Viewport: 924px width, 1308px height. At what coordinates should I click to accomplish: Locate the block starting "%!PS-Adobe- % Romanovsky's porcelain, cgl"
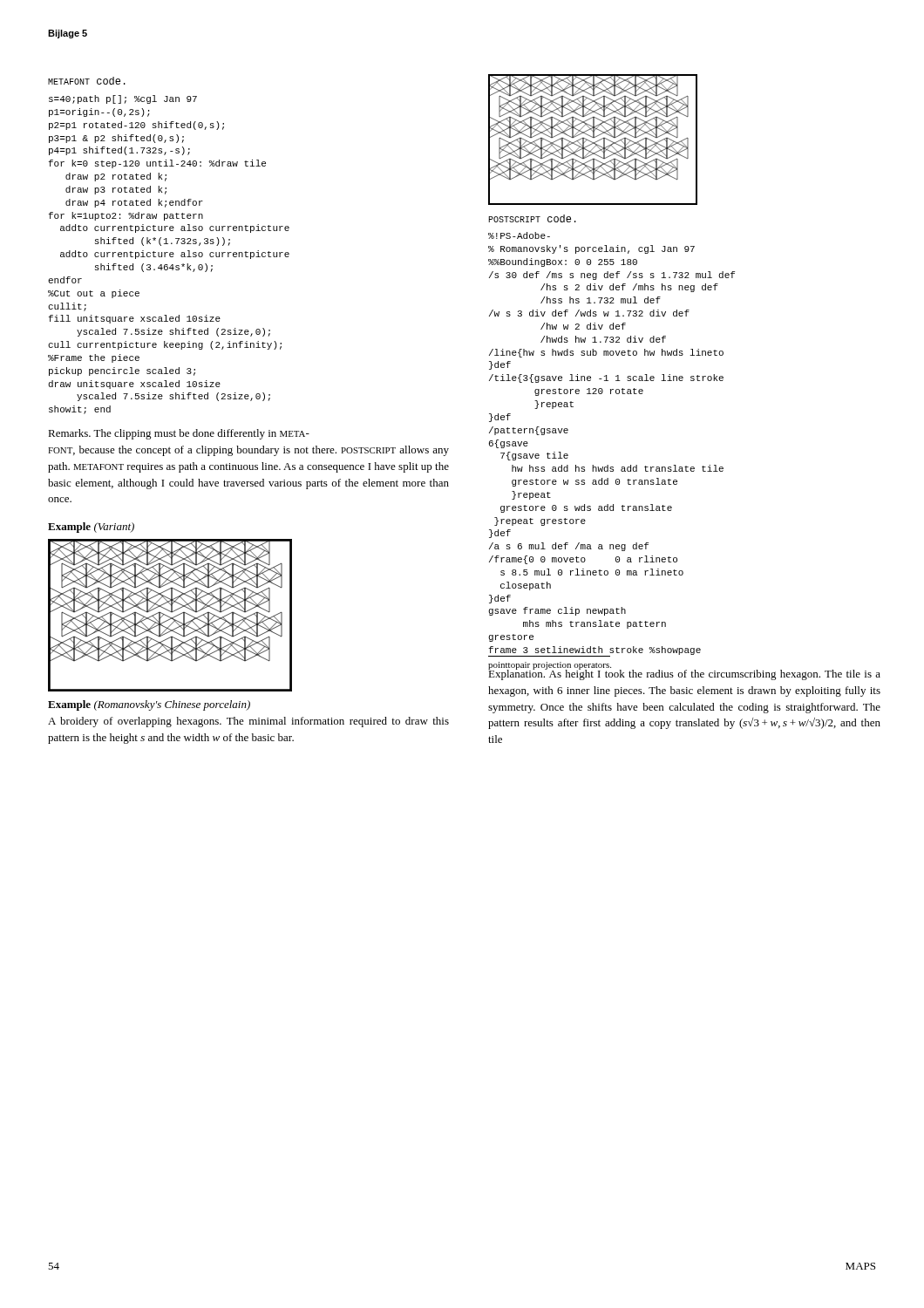pyautogui.click(x=519, y=235)
